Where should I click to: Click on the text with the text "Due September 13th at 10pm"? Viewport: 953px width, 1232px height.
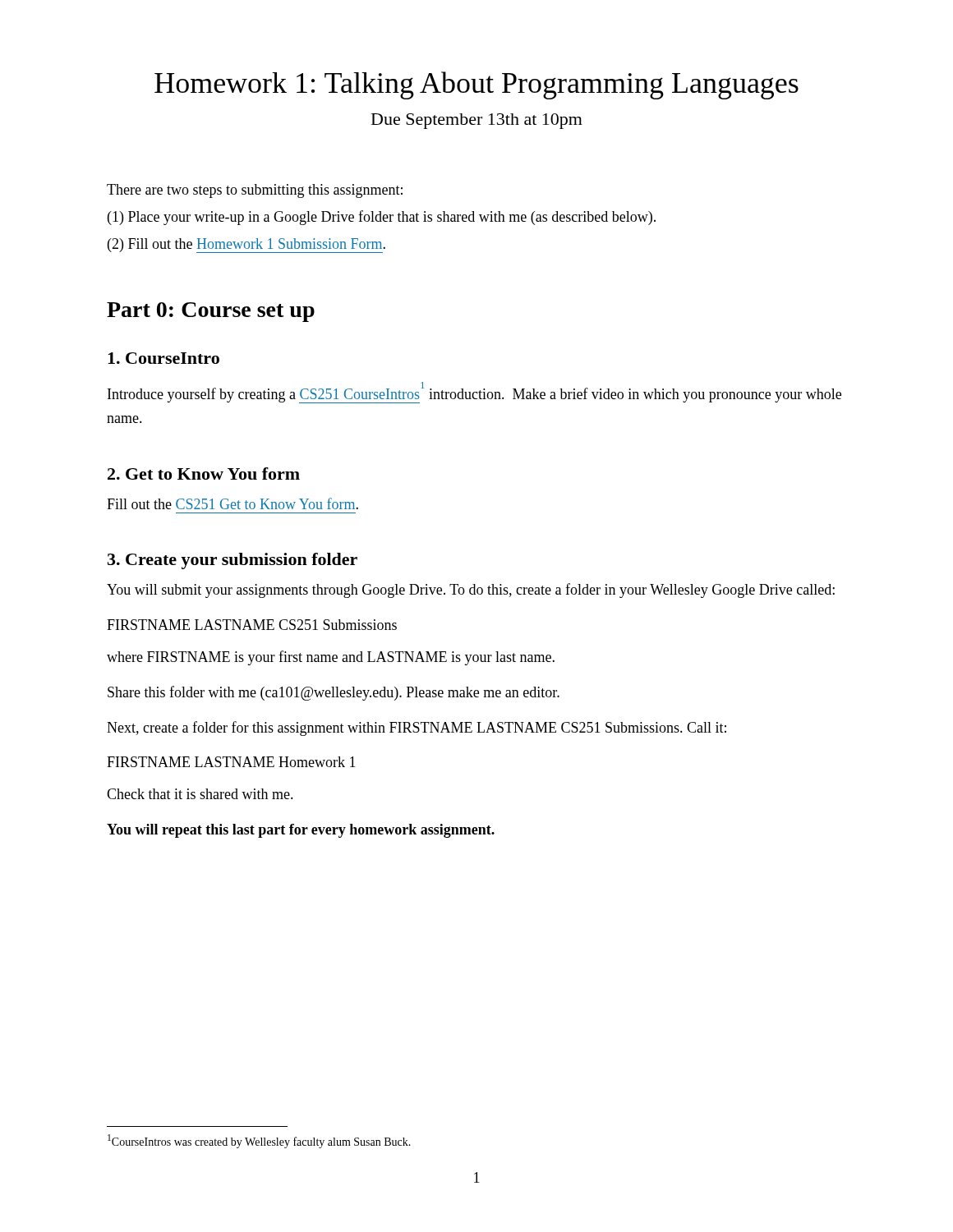pyautogui.click(x=476, y=119)
